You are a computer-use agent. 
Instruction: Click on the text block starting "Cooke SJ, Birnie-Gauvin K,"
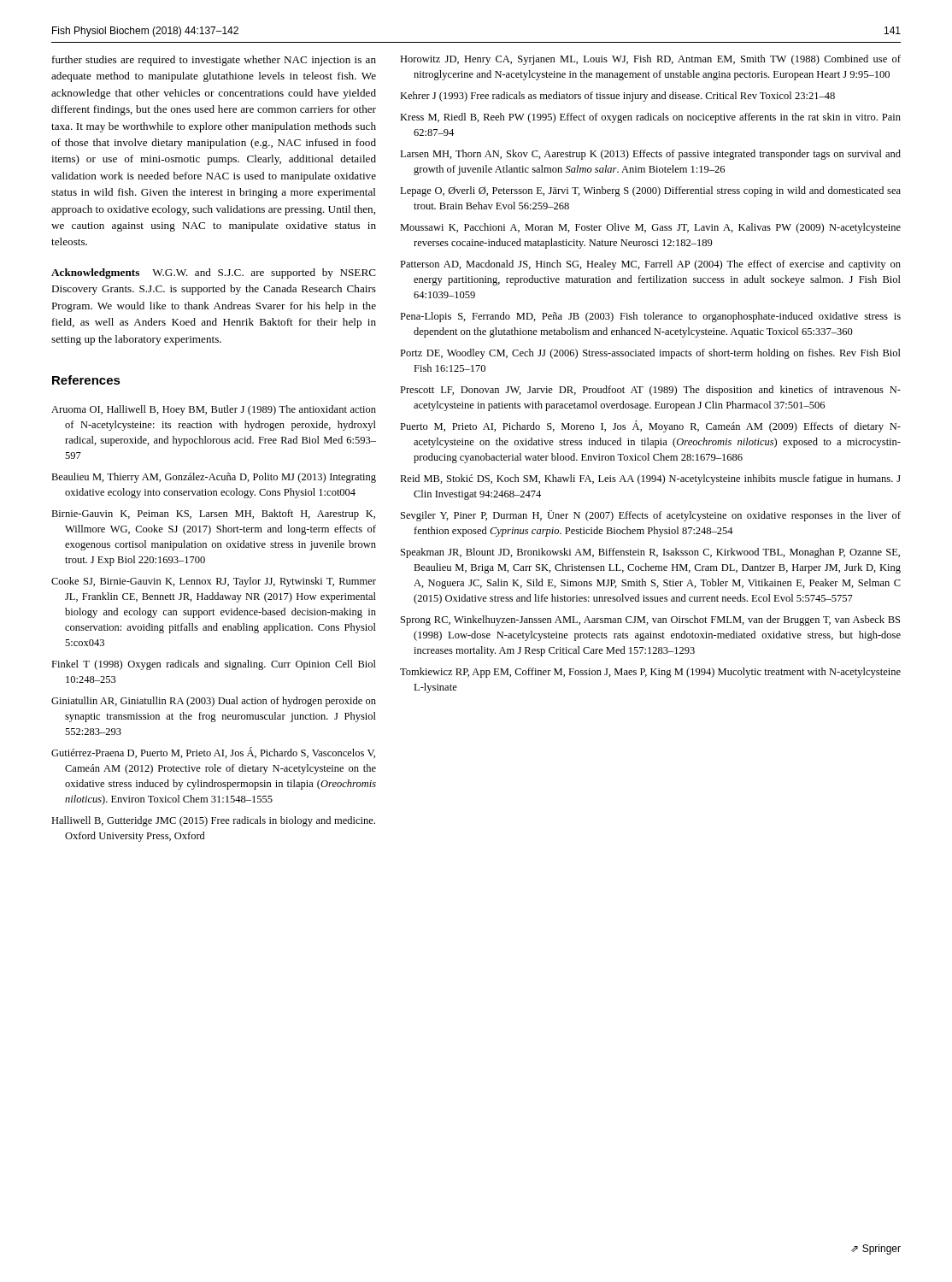point(214,612)
